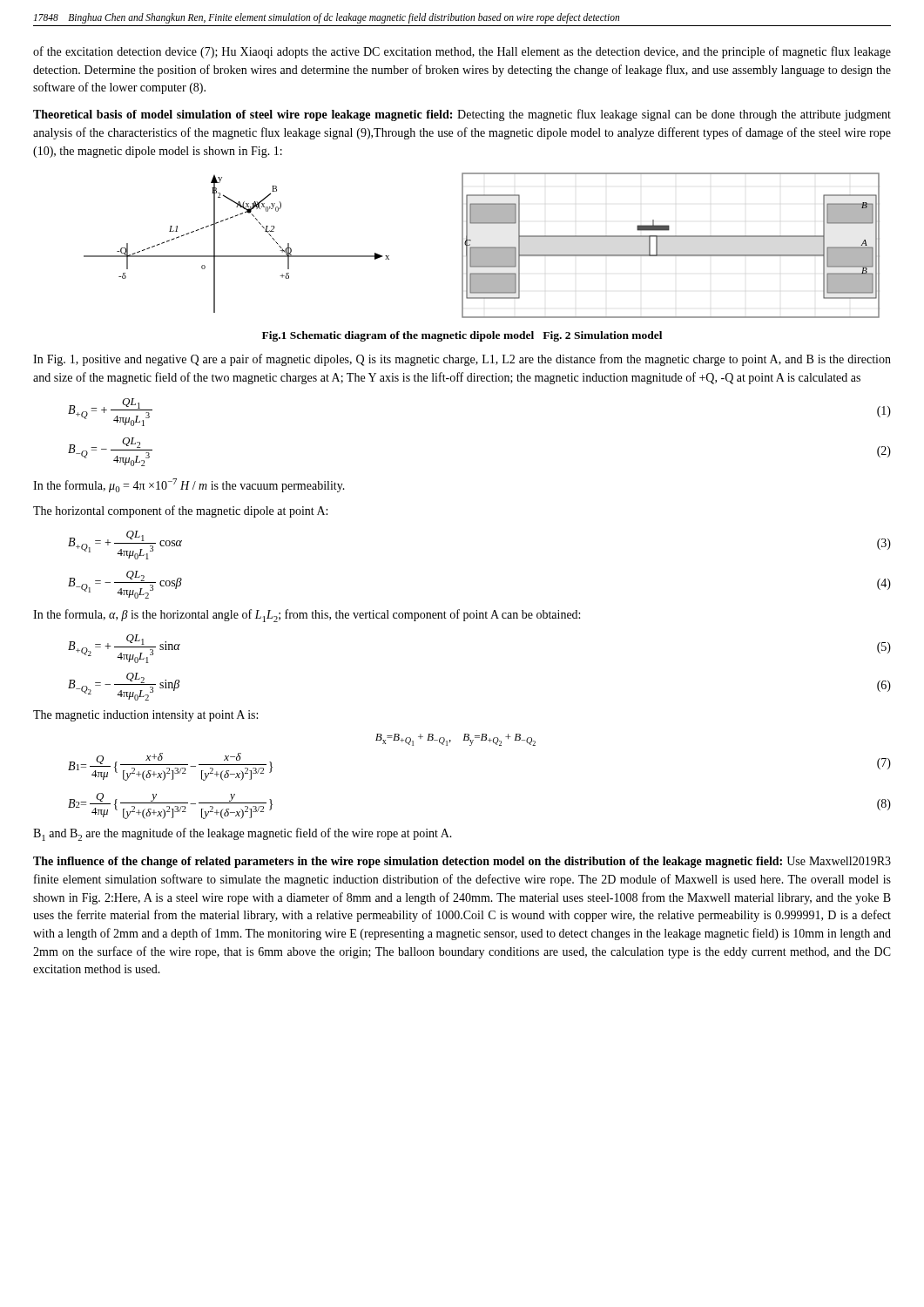The height and width of the screenshot is (1307, 924).
Task: Point to the formula beginning "B+Q2 = +"
Action: coord(135,647)
